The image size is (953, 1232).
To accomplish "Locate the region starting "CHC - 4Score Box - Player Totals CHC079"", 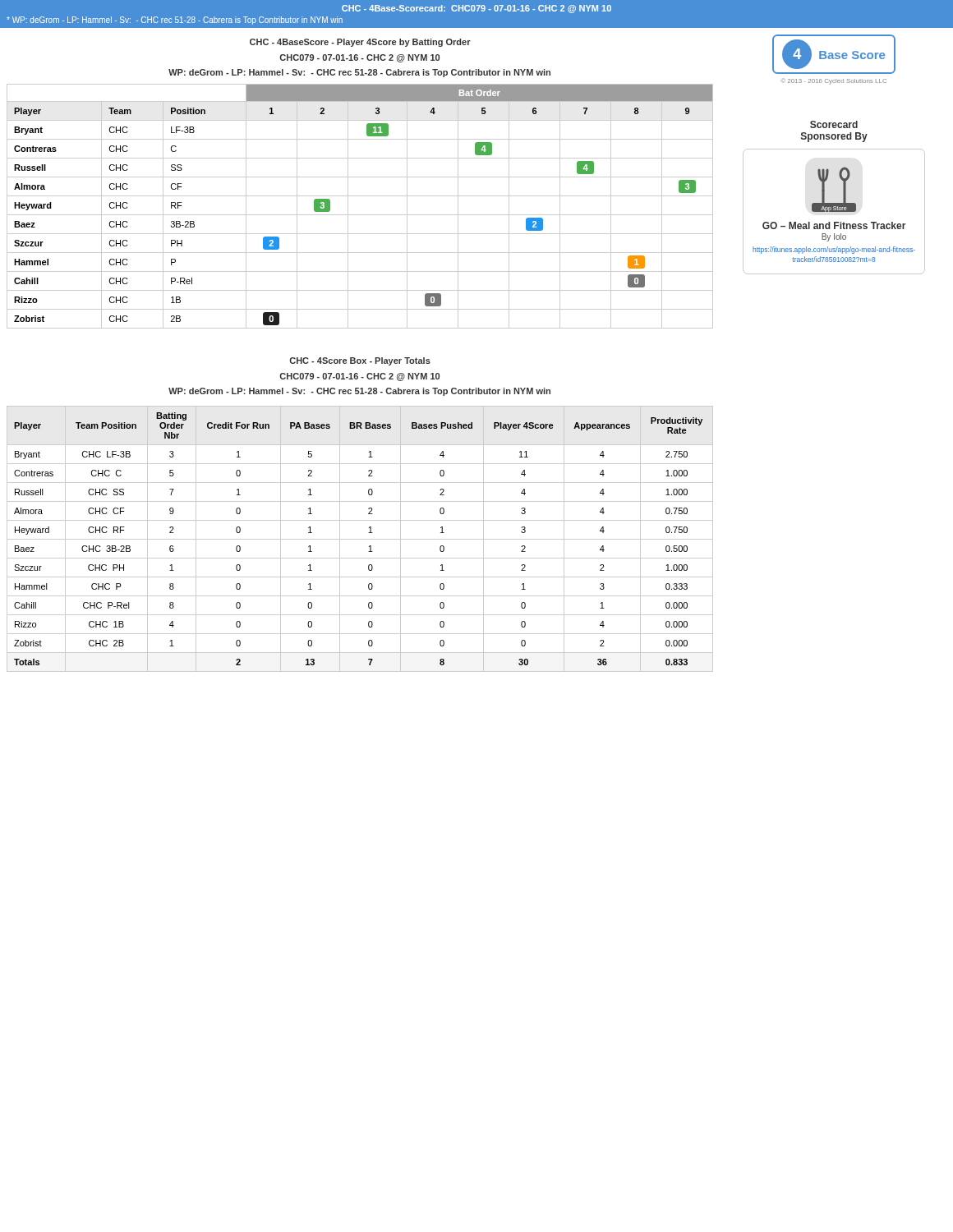I will [x=360, y=376].
